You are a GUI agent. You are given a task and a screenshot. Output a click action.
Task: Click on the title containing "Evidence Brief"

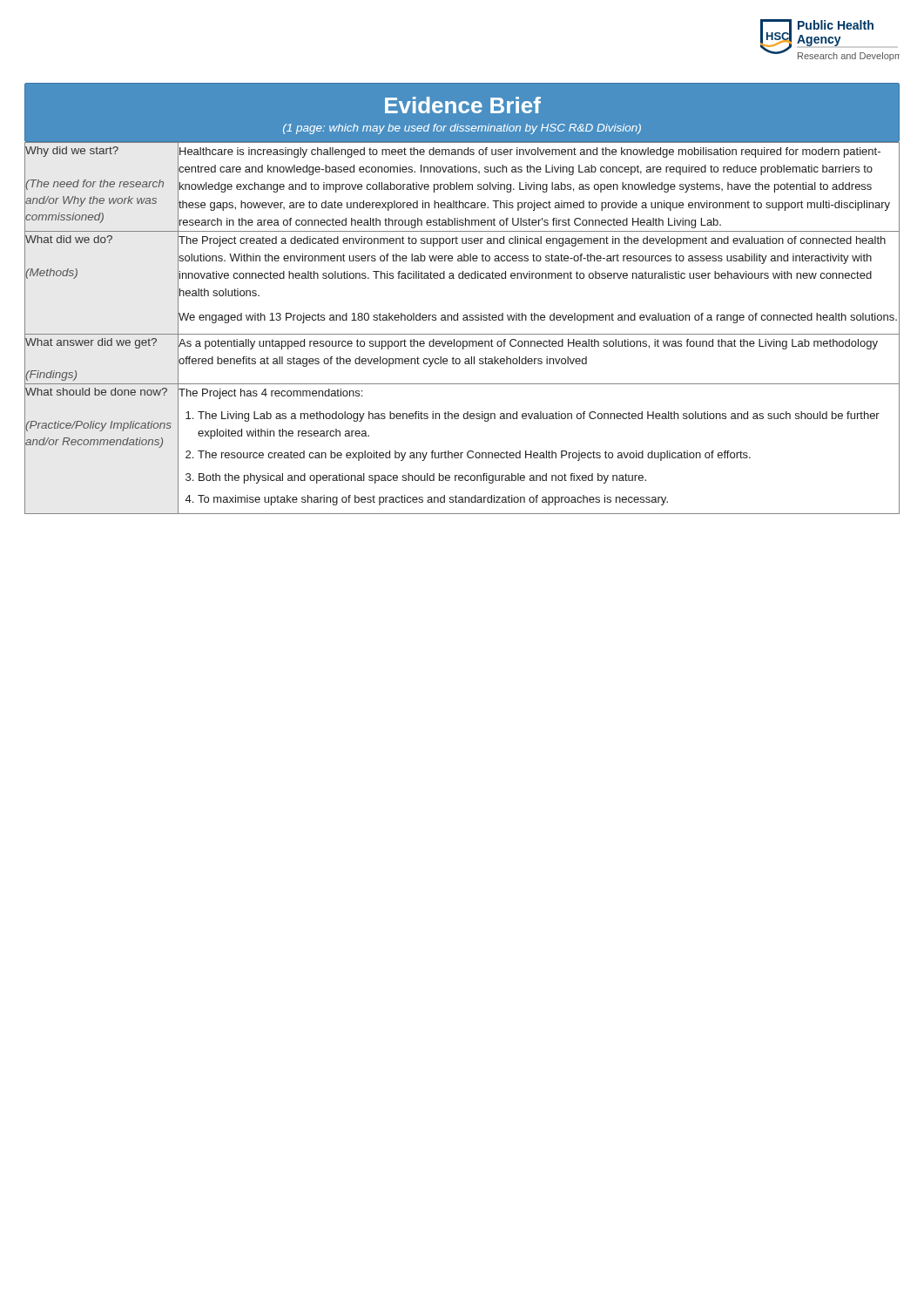click(x=462, y=105)
